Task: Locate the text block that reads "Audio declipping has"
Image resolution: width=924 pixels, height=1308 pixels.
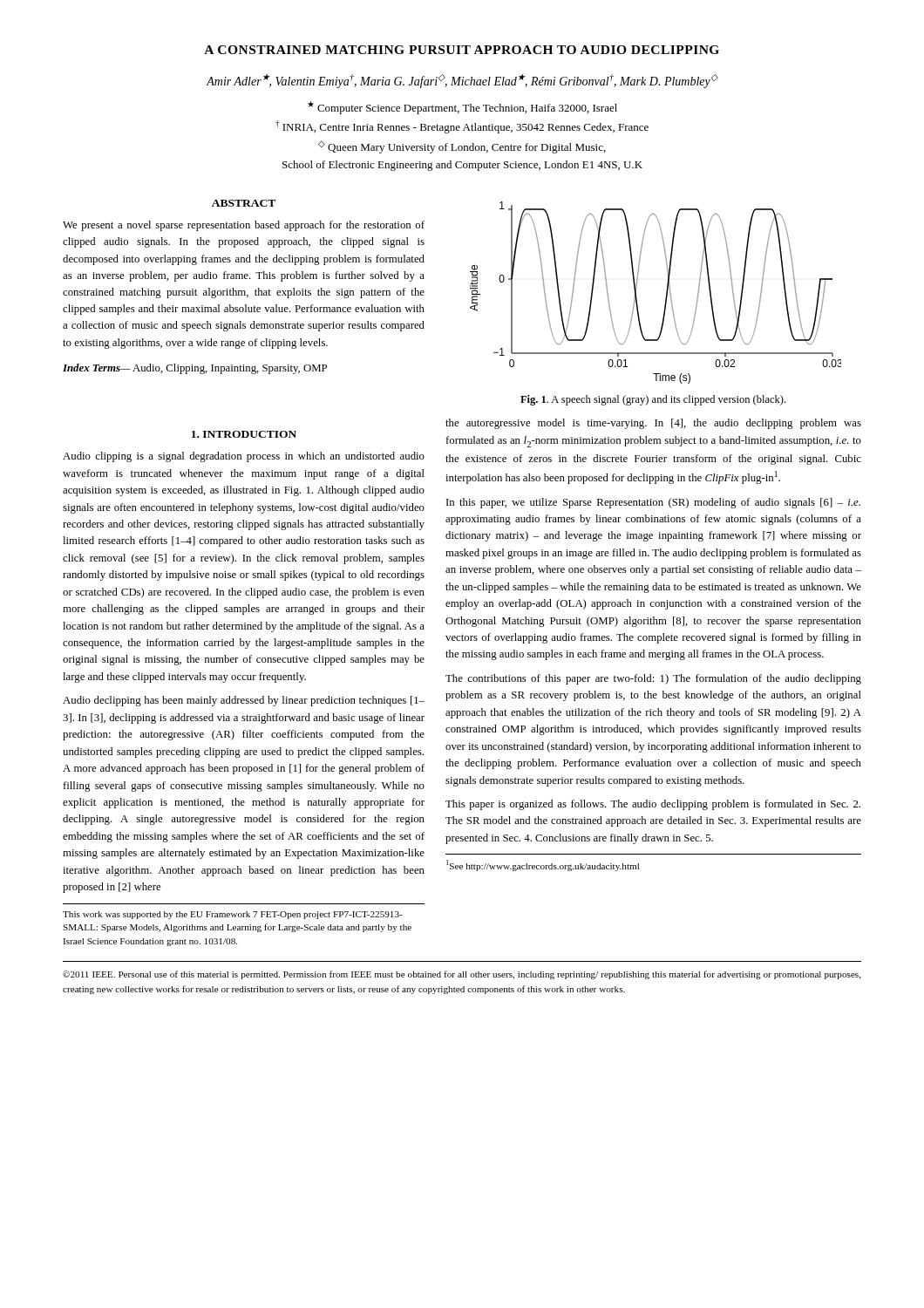Action: pos(244,794)
